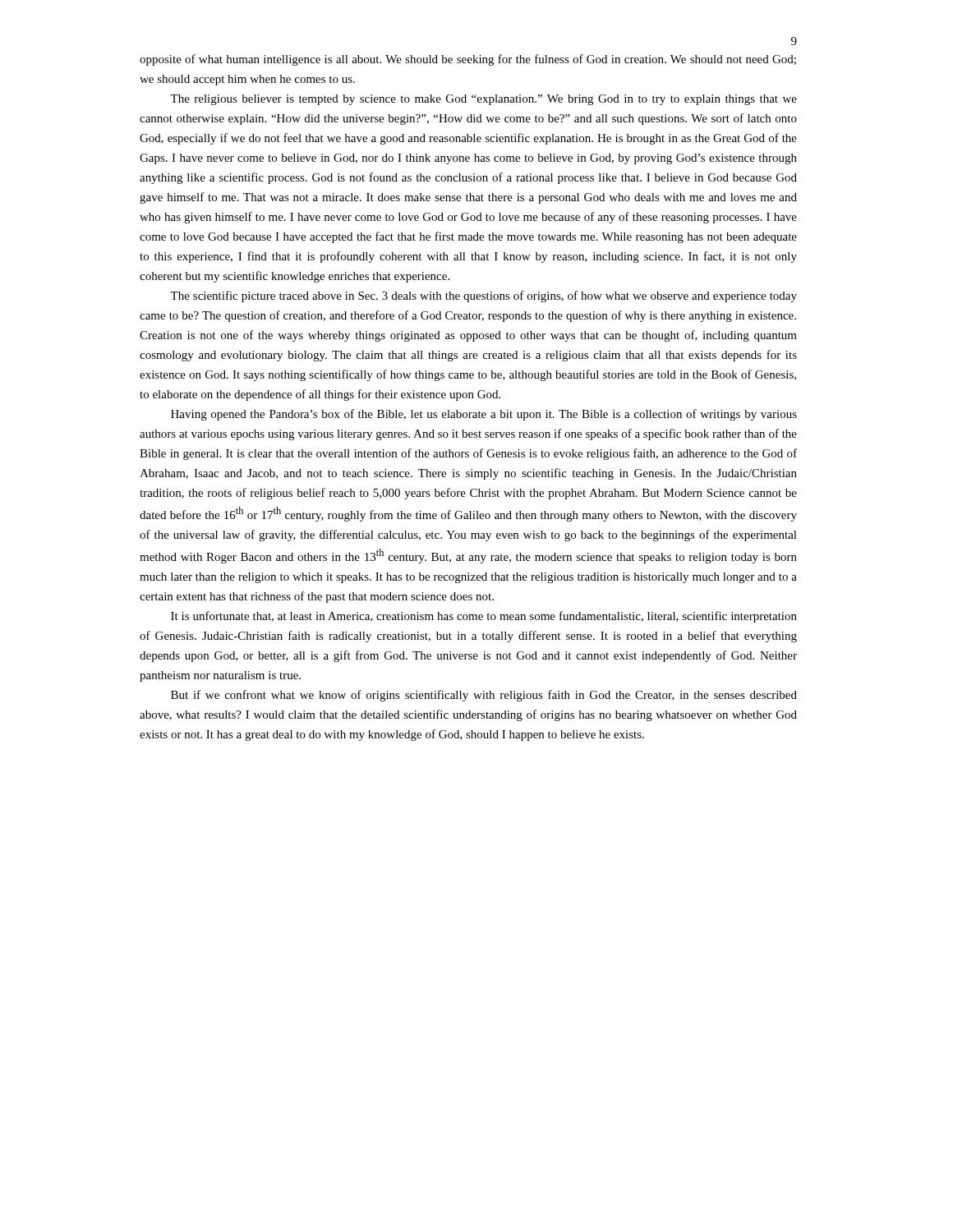Where is the passage that starts "opposite of what human"?
Image resolution: width=953 pixels, height=1232 pixels.
point(468,397)
